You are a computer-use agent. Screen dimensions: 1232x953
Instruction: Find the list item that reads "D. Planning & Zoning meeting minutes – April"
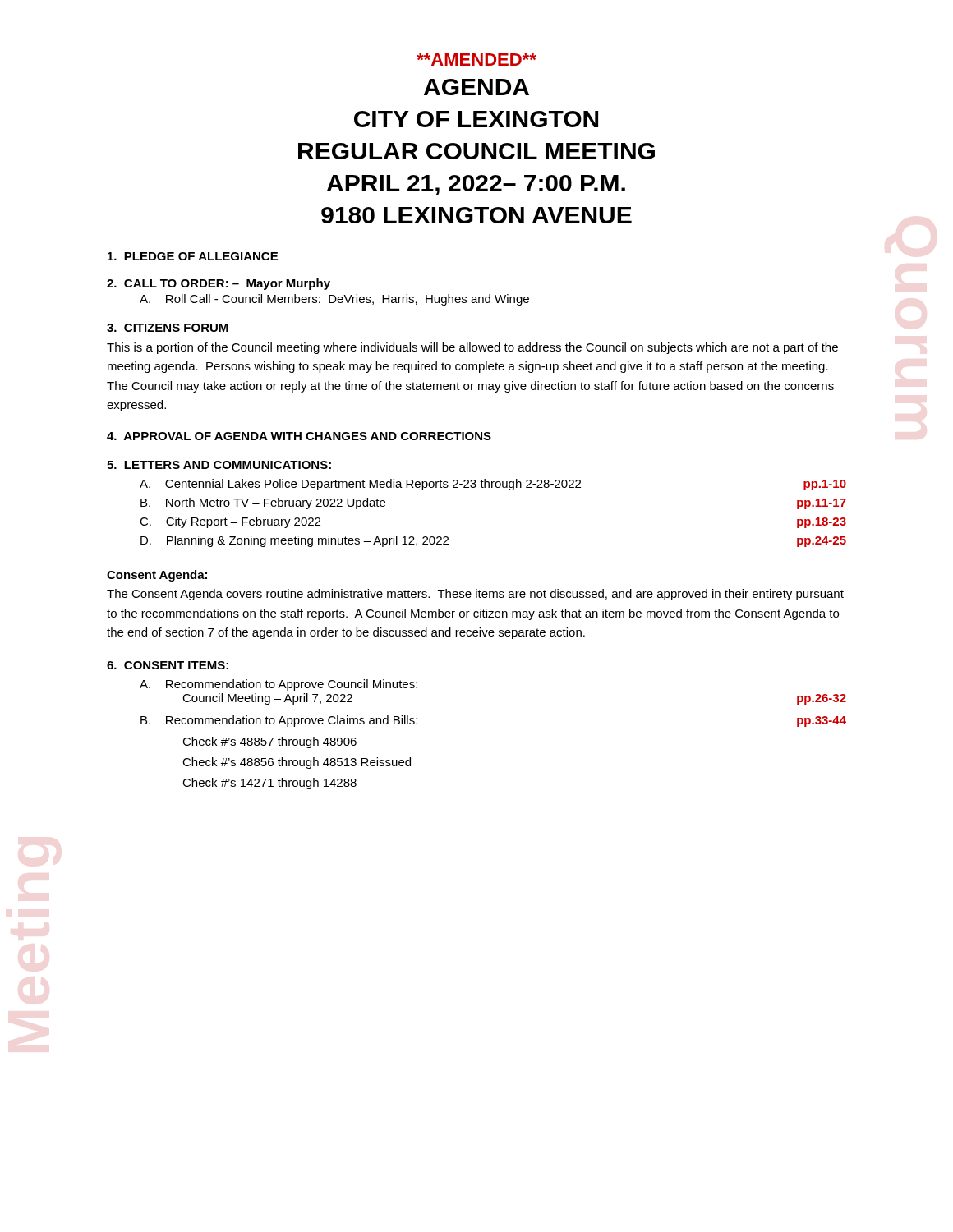(308, 541)
